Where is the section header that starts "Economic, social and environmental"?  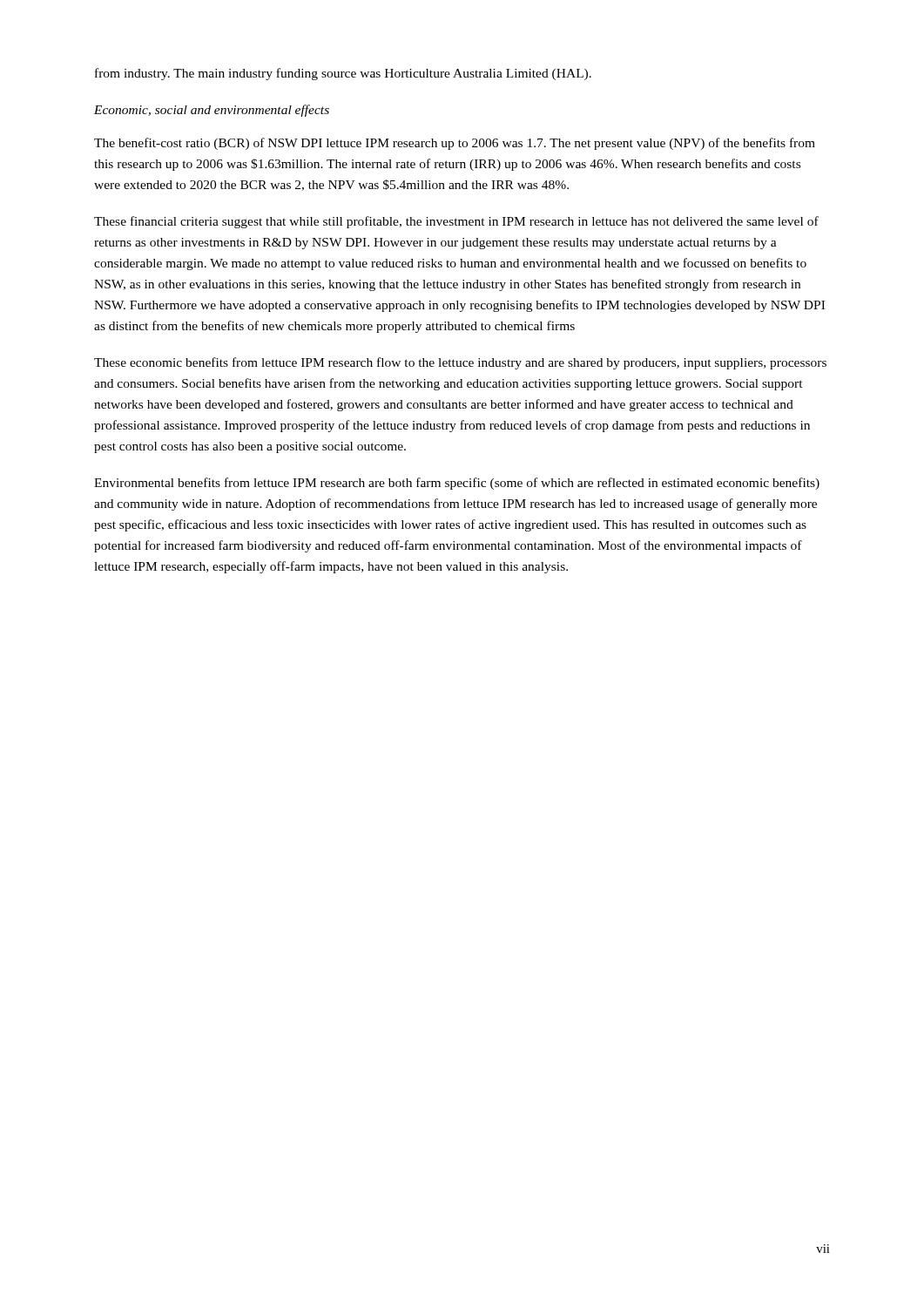pos(212,109)
